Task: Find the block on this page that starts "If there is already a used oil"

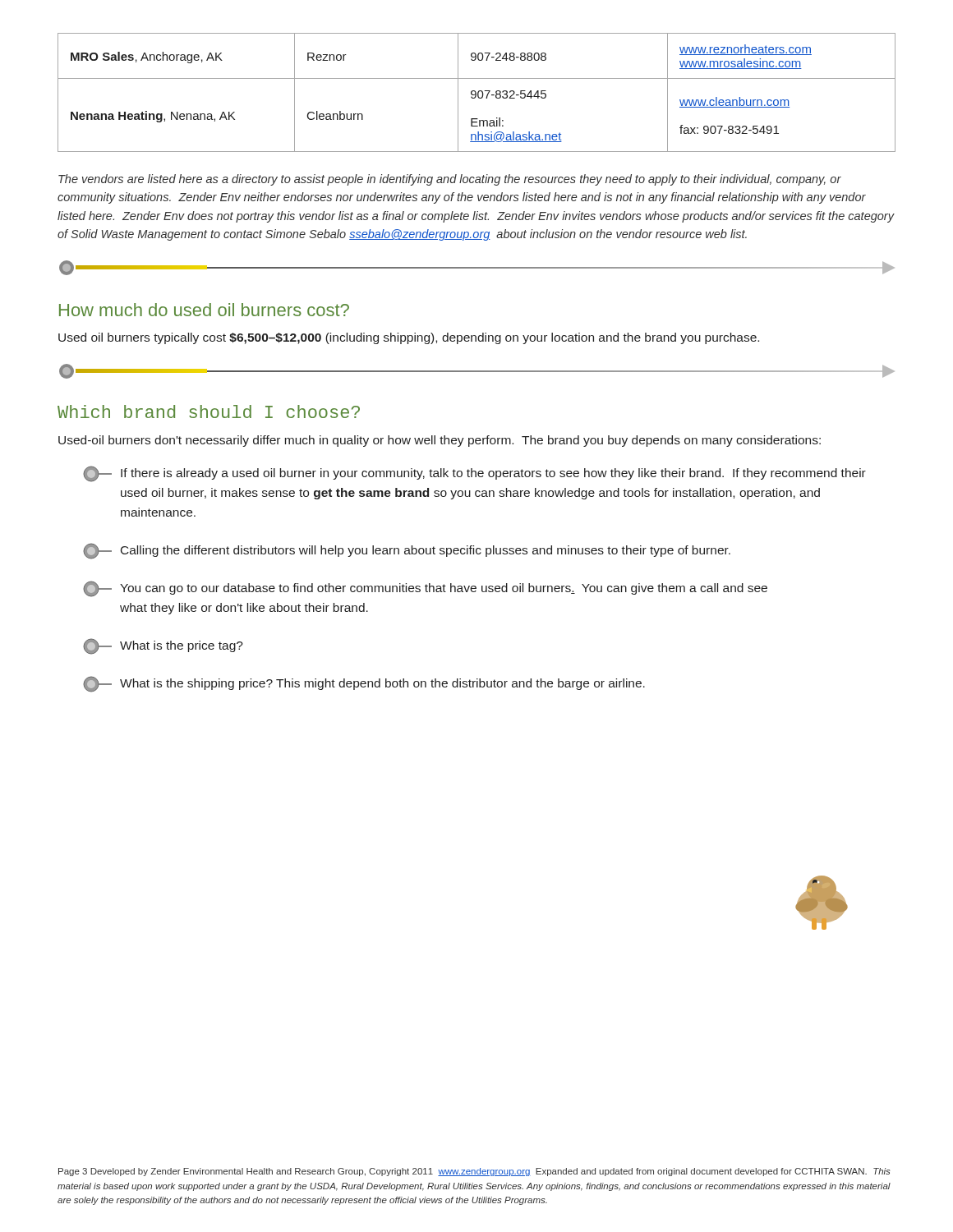Action: tap(489, 493)
